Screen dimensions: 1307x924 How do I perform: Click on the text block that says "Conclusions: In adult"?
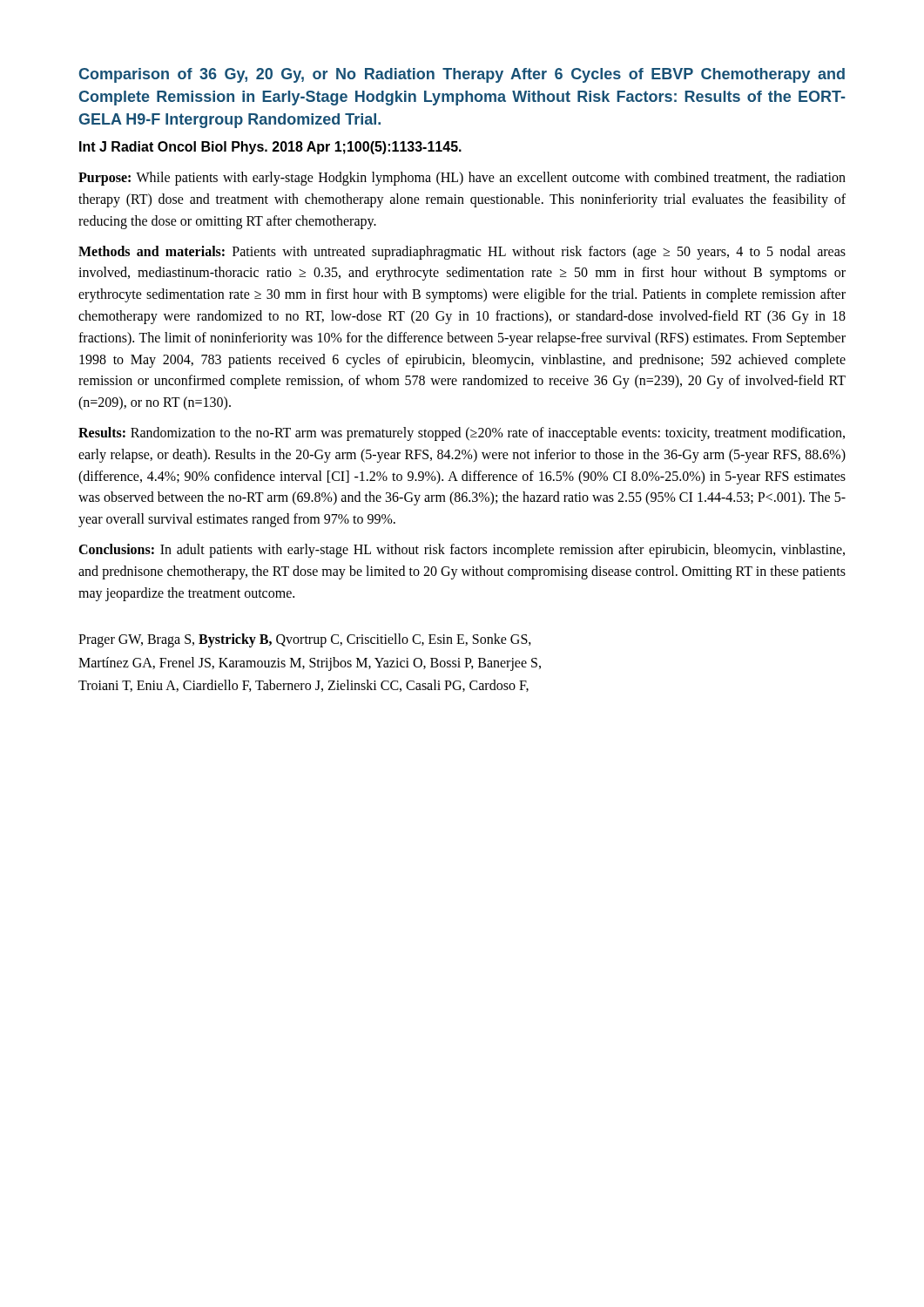point(462,572)
